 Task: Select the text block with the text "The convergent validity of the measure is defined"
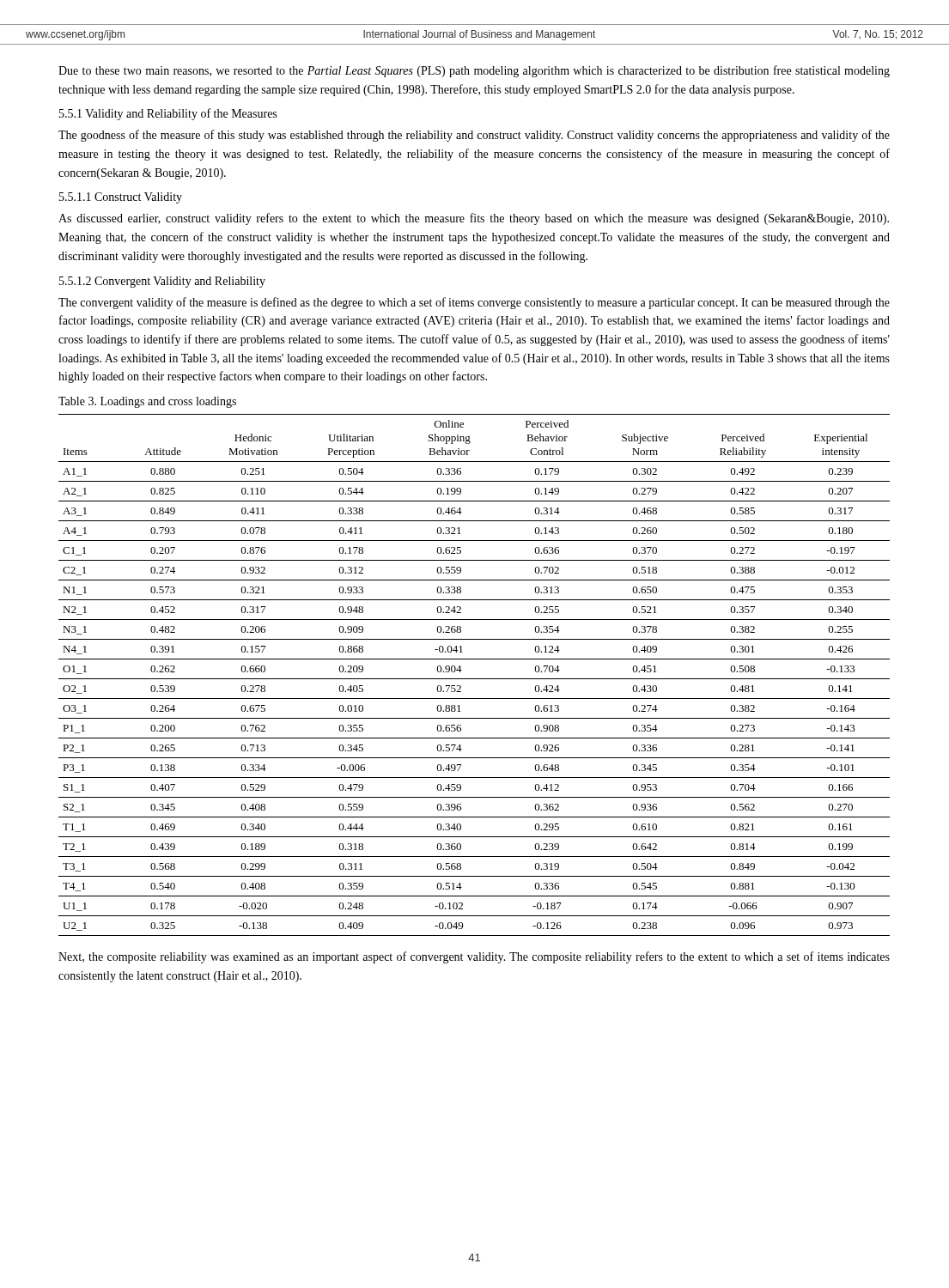coord(474,340)
